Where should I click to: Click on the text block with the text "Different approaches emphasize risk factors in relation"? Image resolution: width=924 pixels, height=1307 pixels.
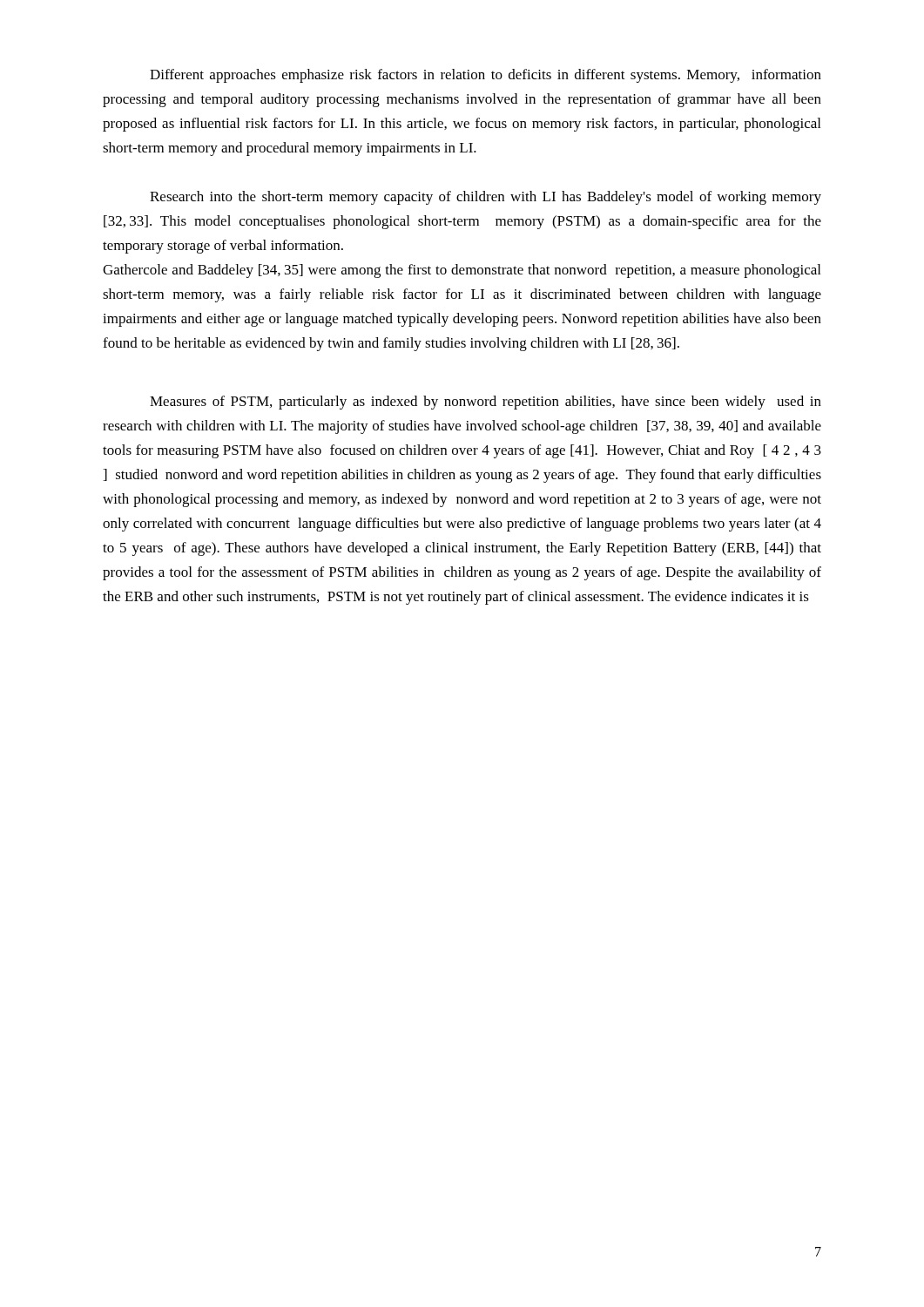pyautogui.click(x=462, y=111)
